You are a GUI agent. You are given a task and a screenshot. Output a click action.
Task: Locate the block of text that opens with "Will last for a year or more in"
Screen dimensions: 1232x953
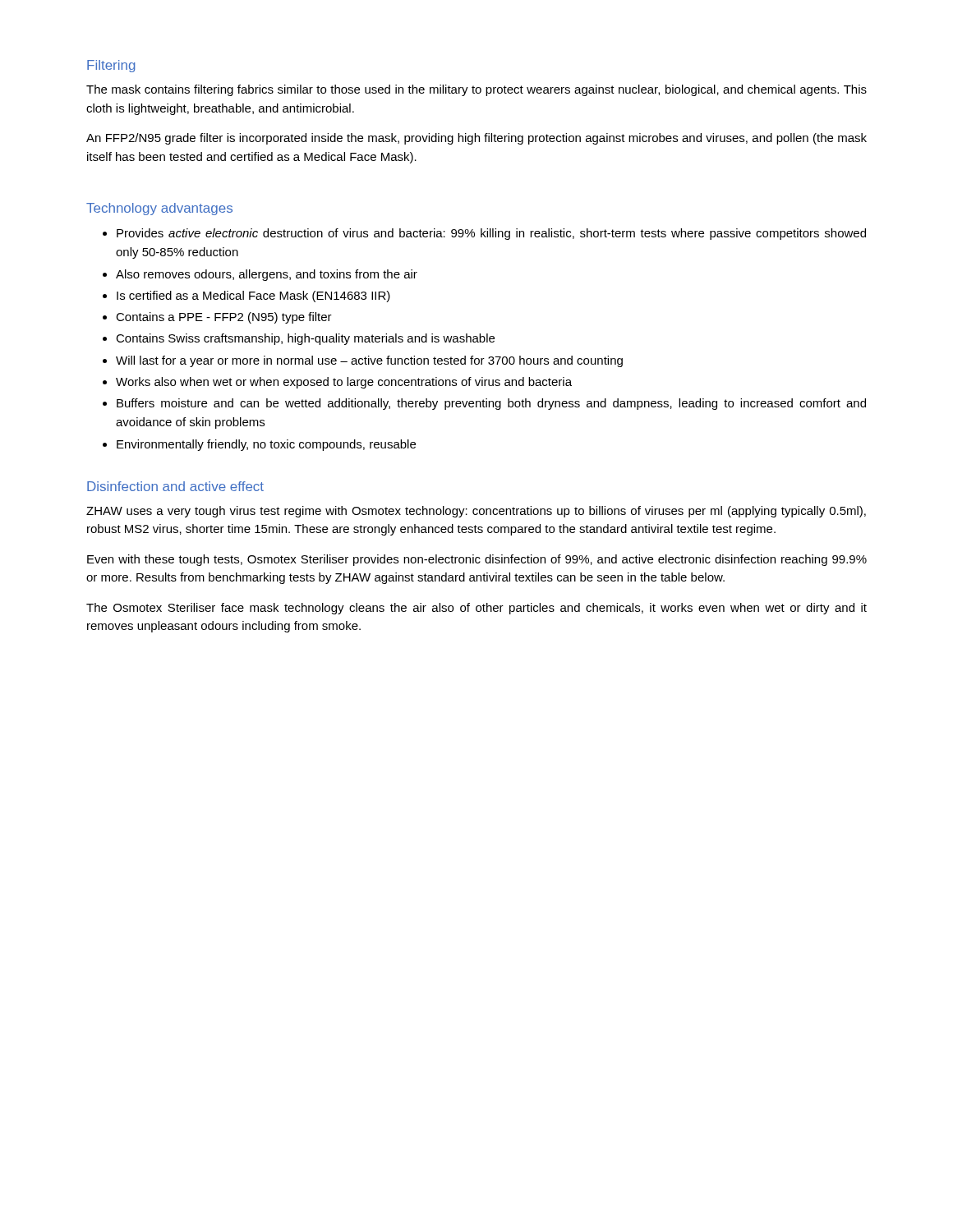coord(484,360)
